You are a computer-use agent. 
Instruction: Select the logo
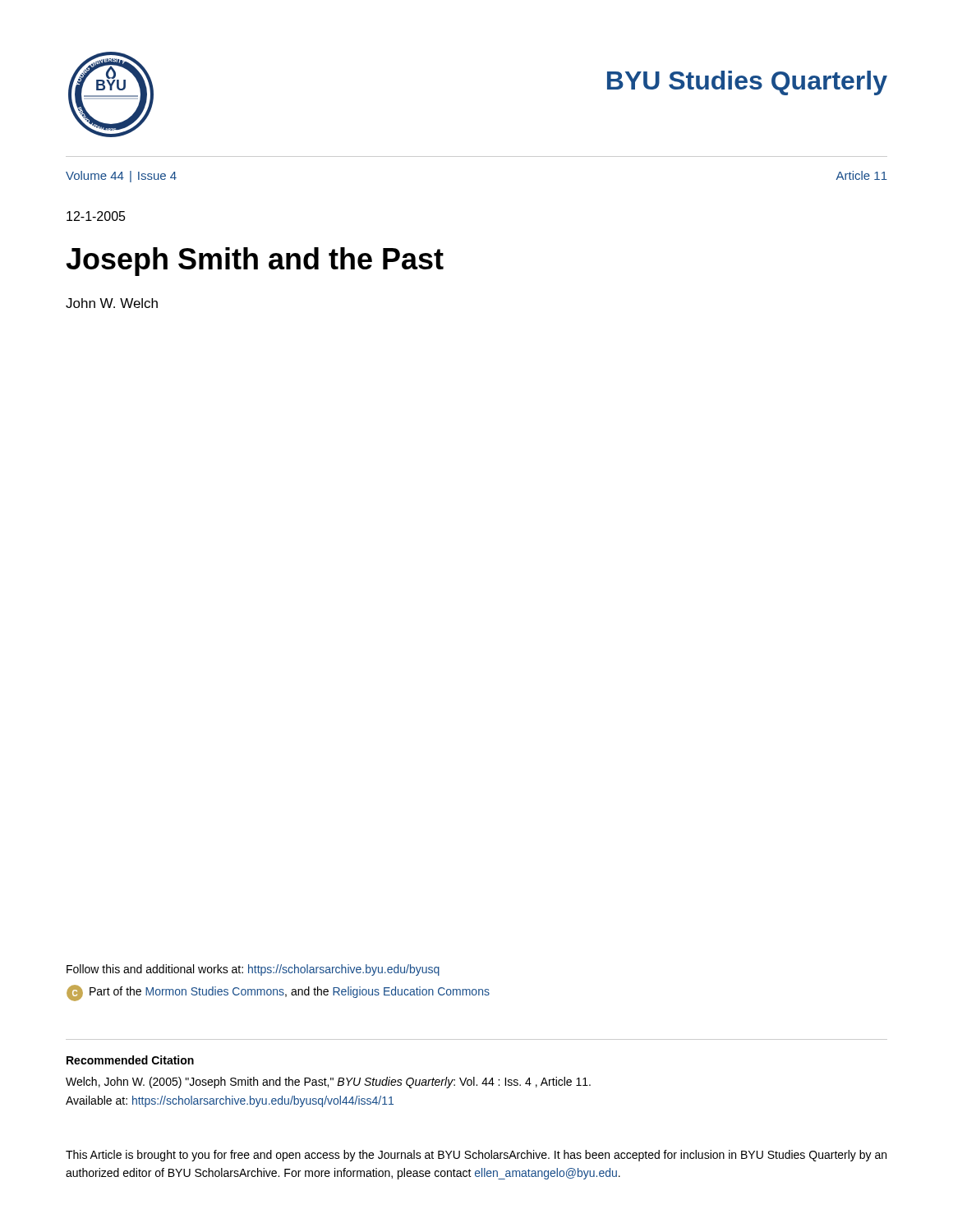111,96
